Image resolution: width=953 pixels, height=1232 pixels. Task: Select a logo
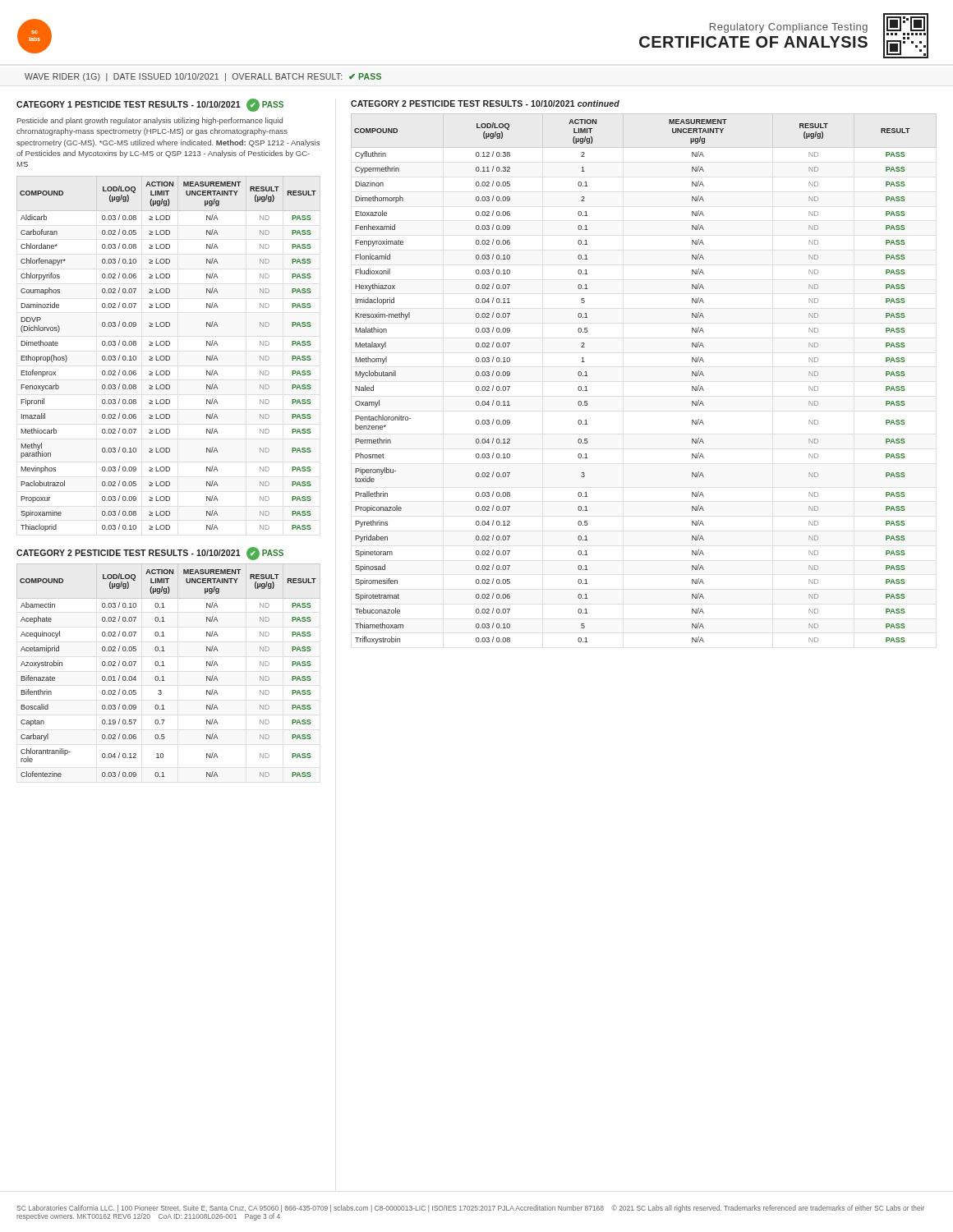pos(34,36)
